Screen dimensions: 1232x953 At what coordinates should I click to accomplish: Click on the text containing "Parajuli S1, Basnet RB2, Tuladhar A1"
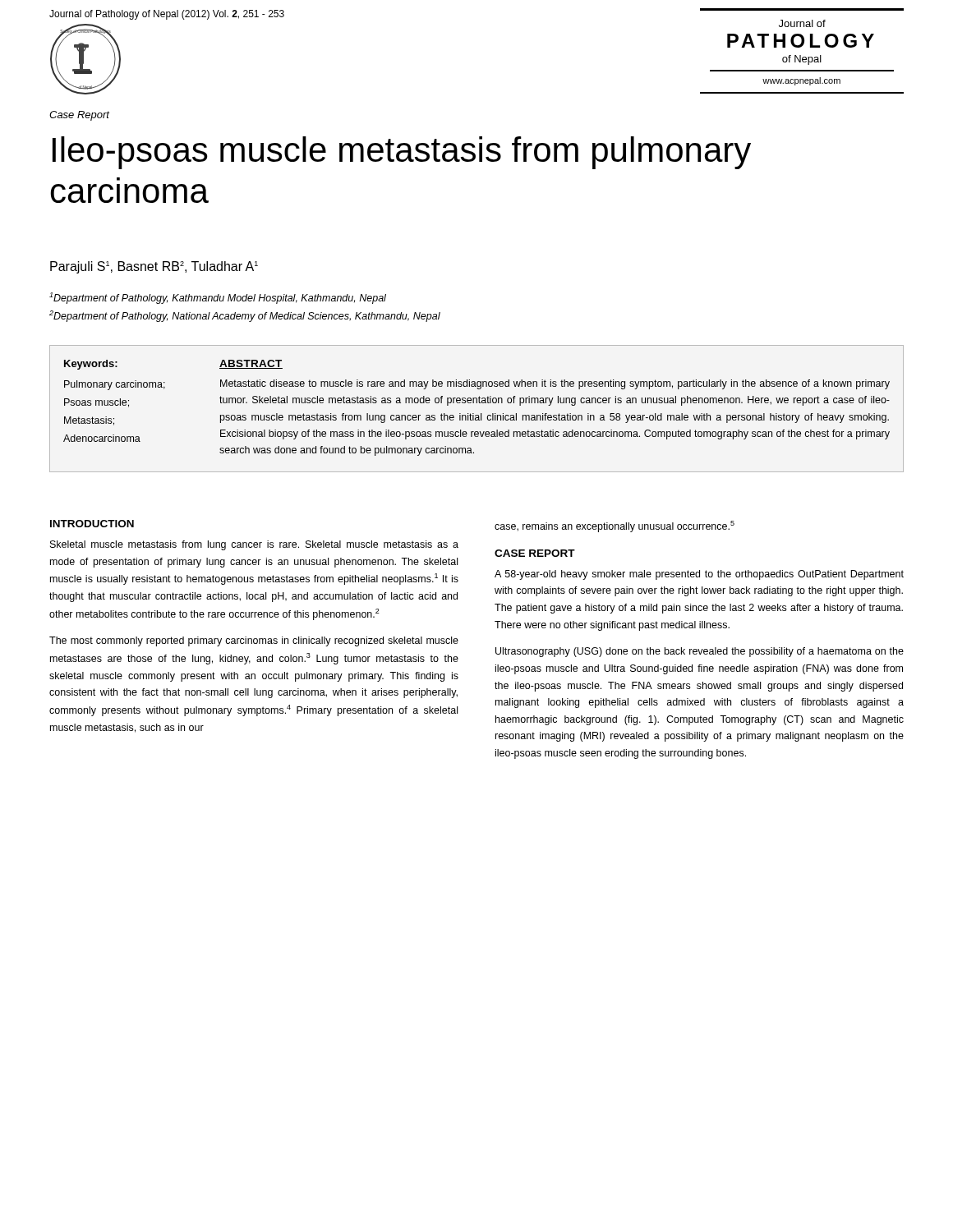[x=154, y=267]
